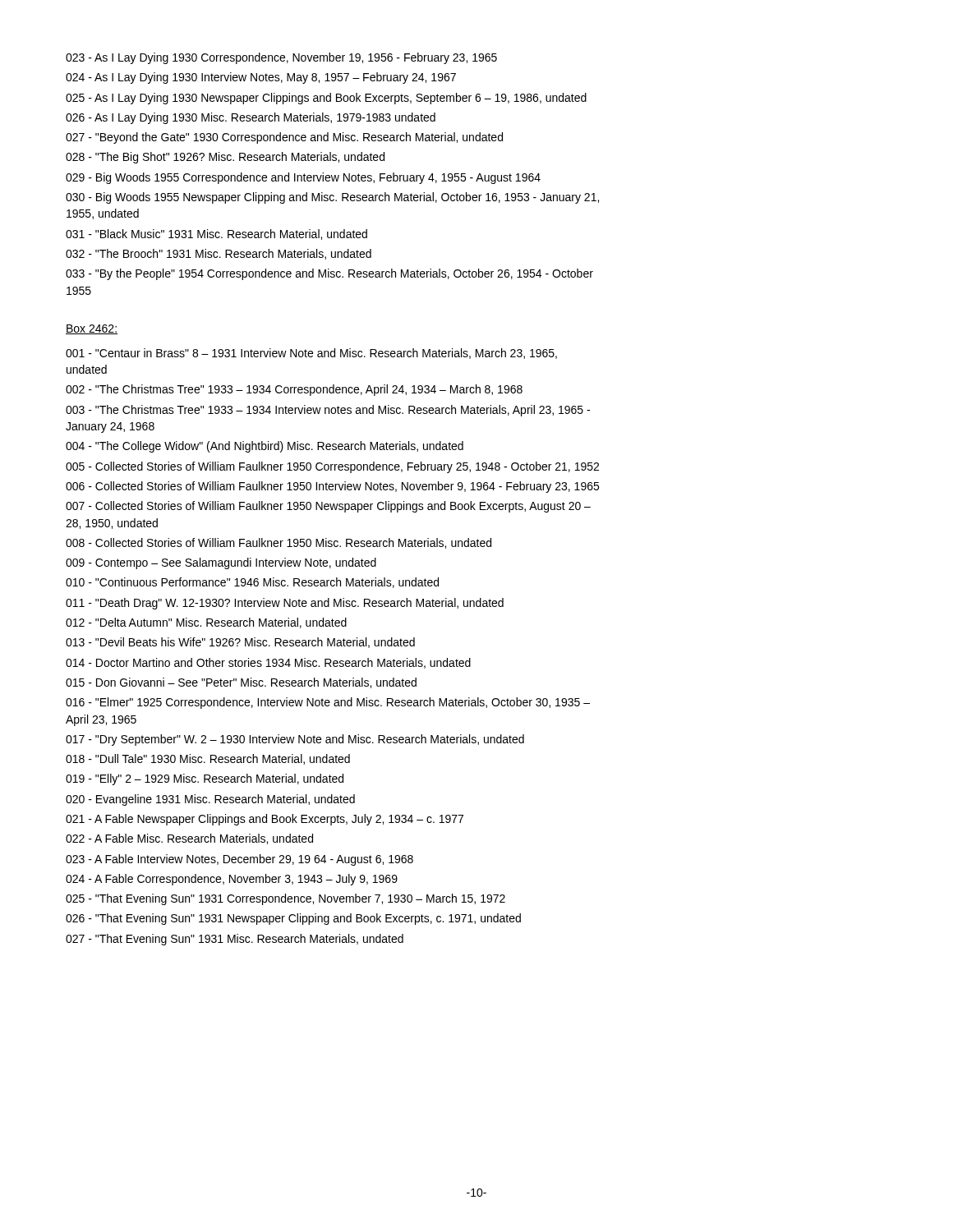953x1232 pixels.
Task: Select the passage starting "005 - Collected"
Action: [333, 466]
